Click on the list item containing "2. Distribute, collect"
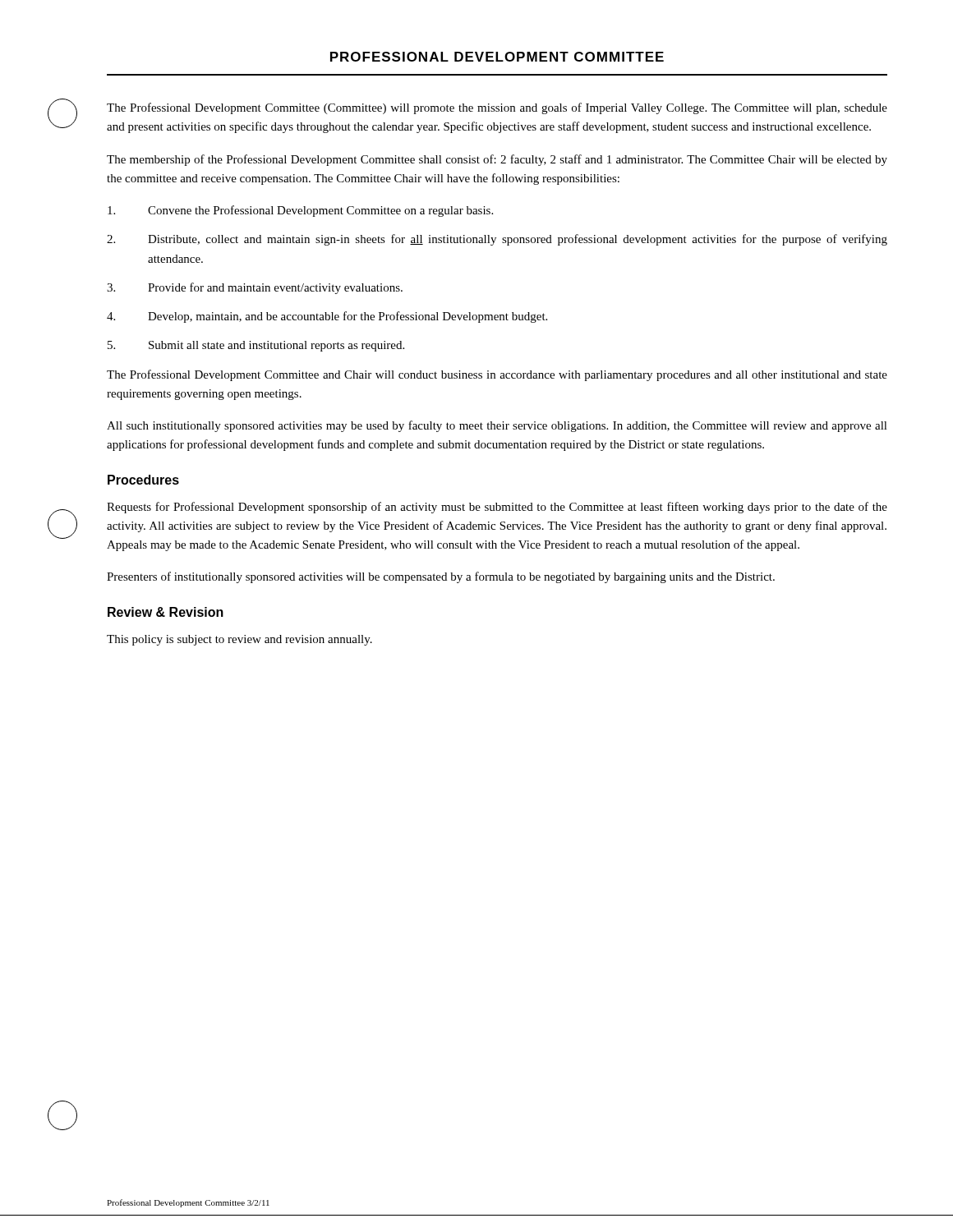The image size is (953, 1232). (497, 249)
